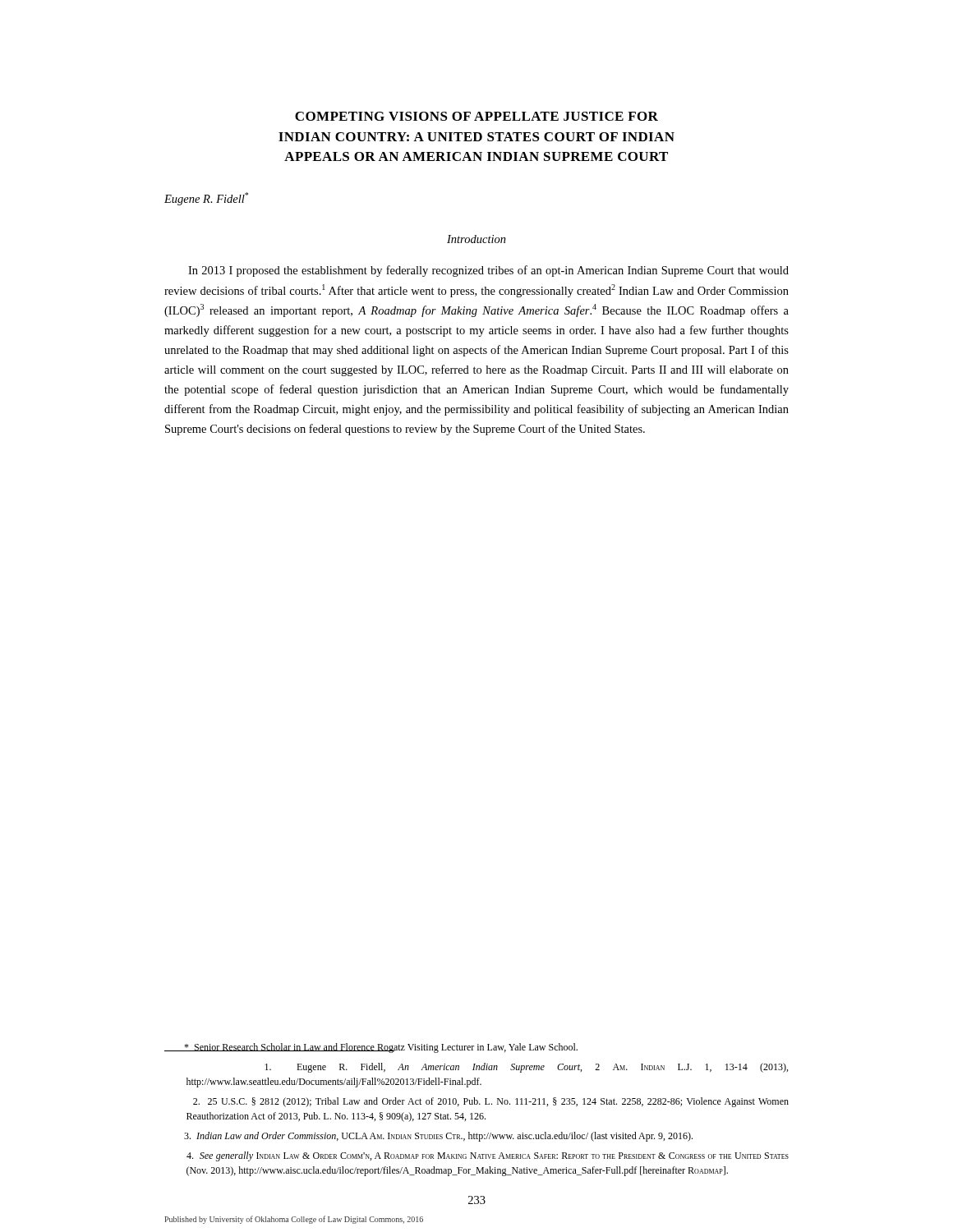Image resolution: width=953 pixels, height=1232 pixels.
Task: Locate the text block containing "In 2013 I proposed the establishment"
Action: 476,350
